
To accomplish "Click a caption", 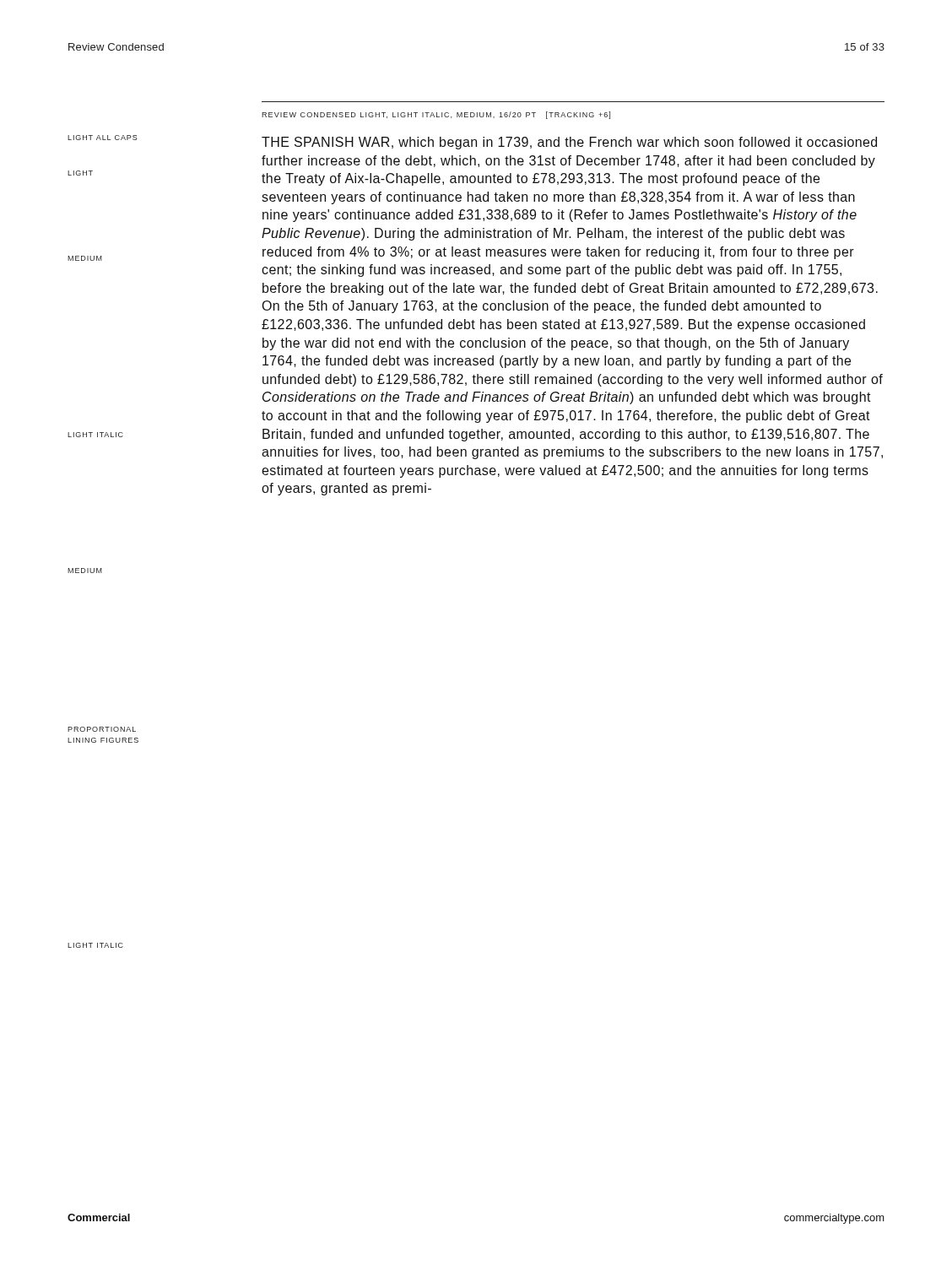I will [x=437, y=115].
